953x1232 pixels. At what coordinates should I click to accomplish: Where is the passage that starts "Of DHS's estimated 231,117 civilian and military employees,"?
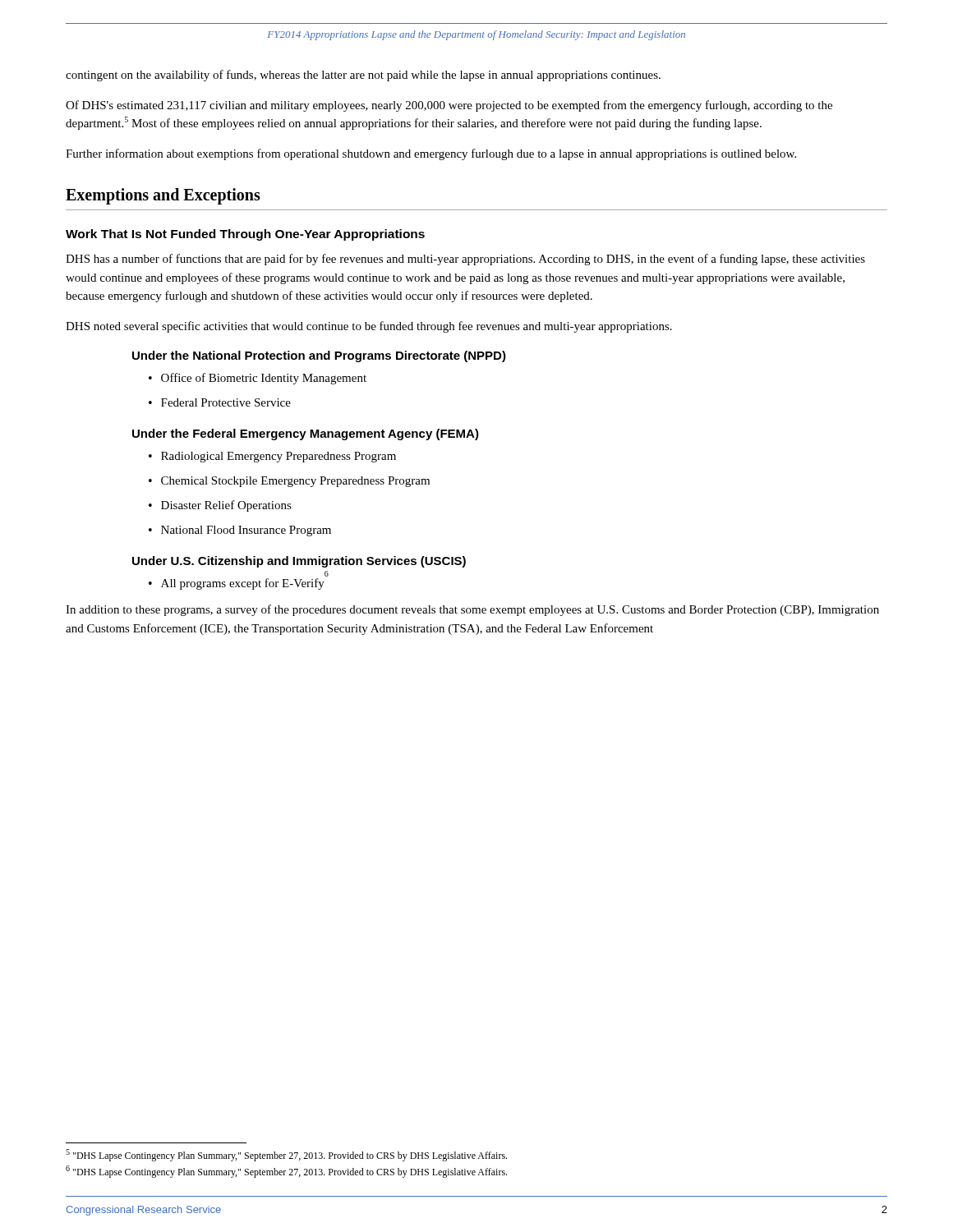[x=476, y=114]
